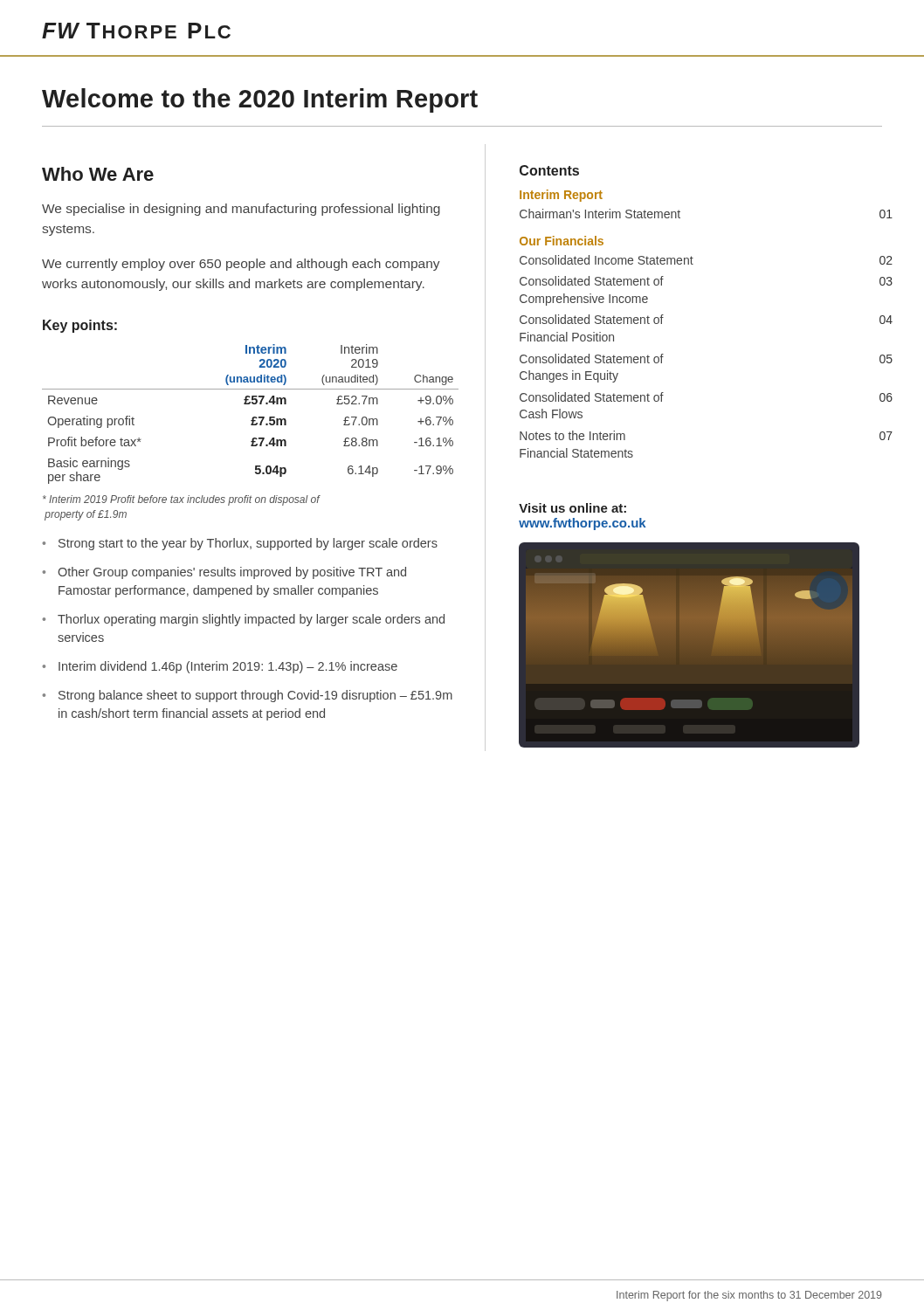The width and height of the screenshot is (924, 1310).
Task: Select the text block with the text "Consolidated Statement ofCash Flows"
Action: coord(586,397)
